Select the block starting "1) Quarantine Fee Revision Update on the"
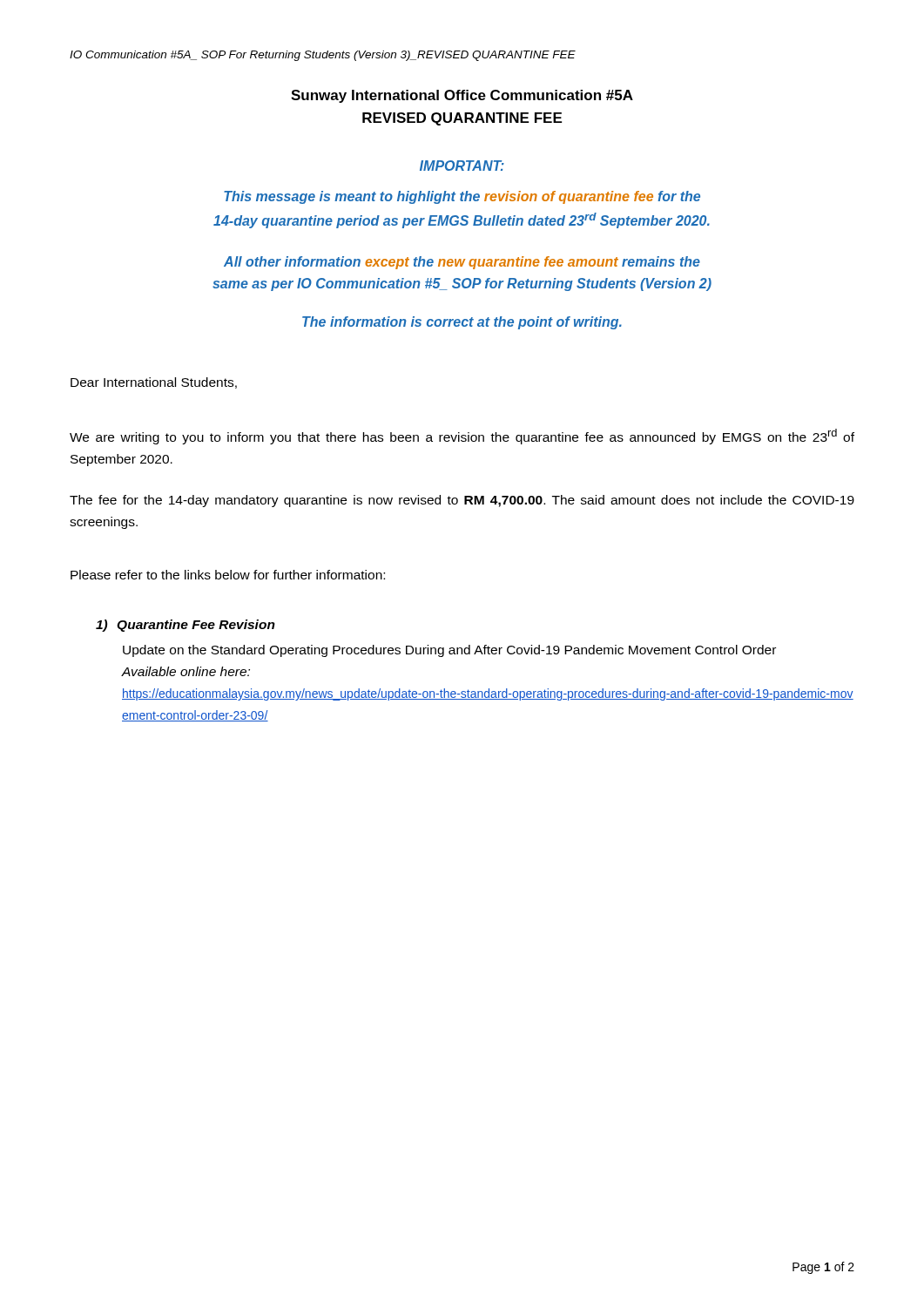The height and width of the screenshot is (1307, 924). (x=185, y=626)
